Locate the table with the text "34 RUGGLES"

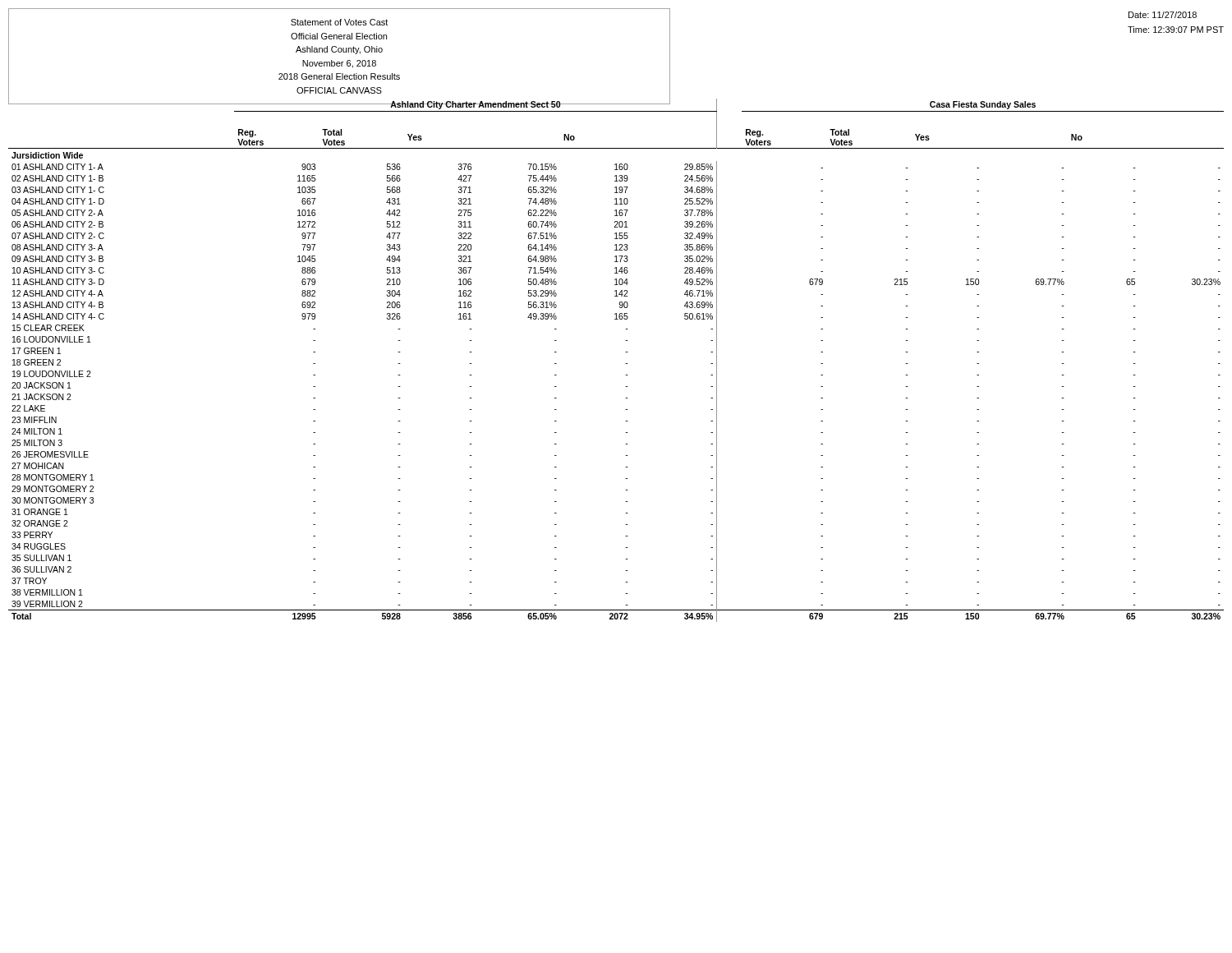(x=616, y=360)
